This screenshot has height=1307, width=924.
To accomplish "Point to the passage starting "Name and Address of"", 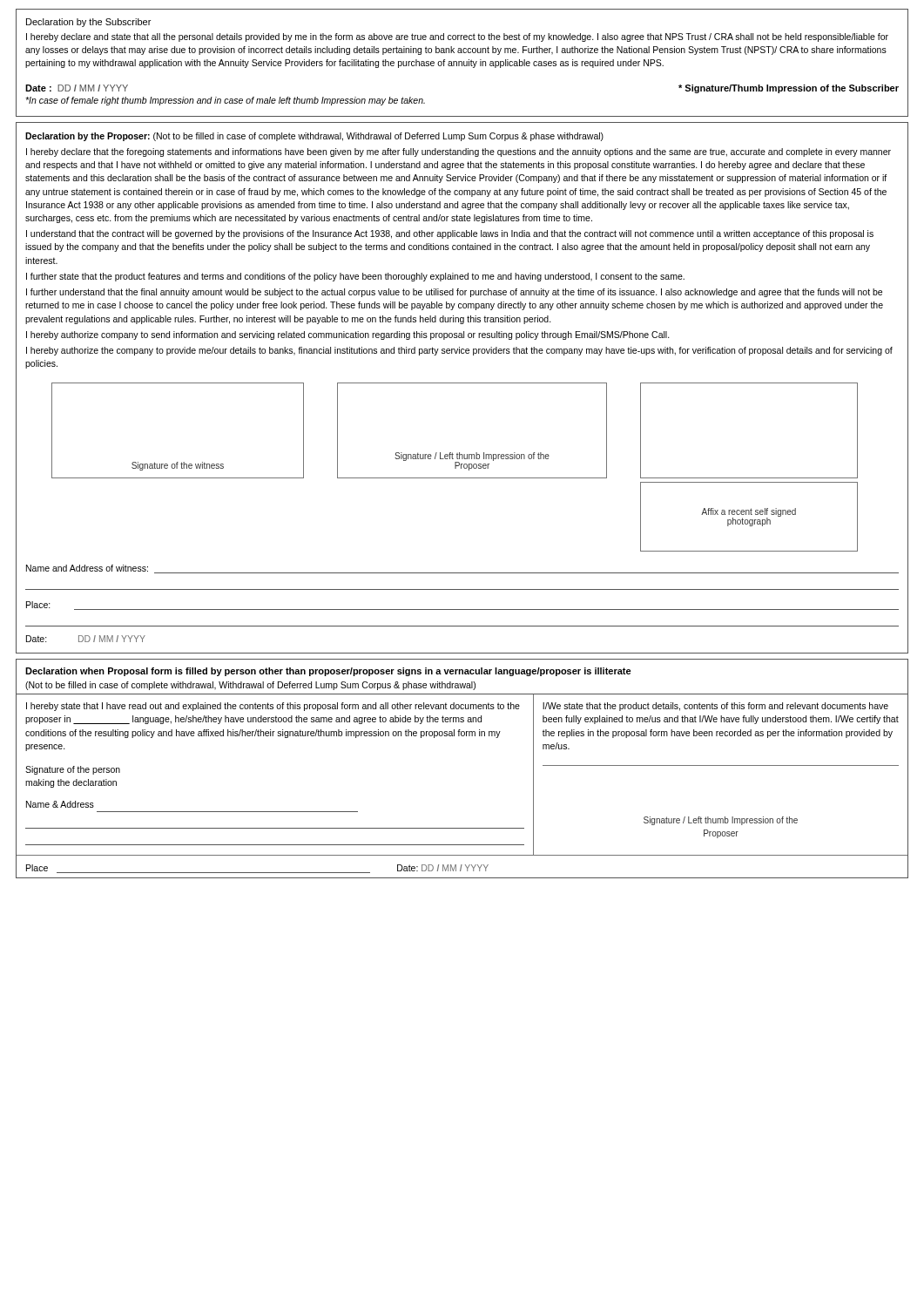I will (462, 567).
